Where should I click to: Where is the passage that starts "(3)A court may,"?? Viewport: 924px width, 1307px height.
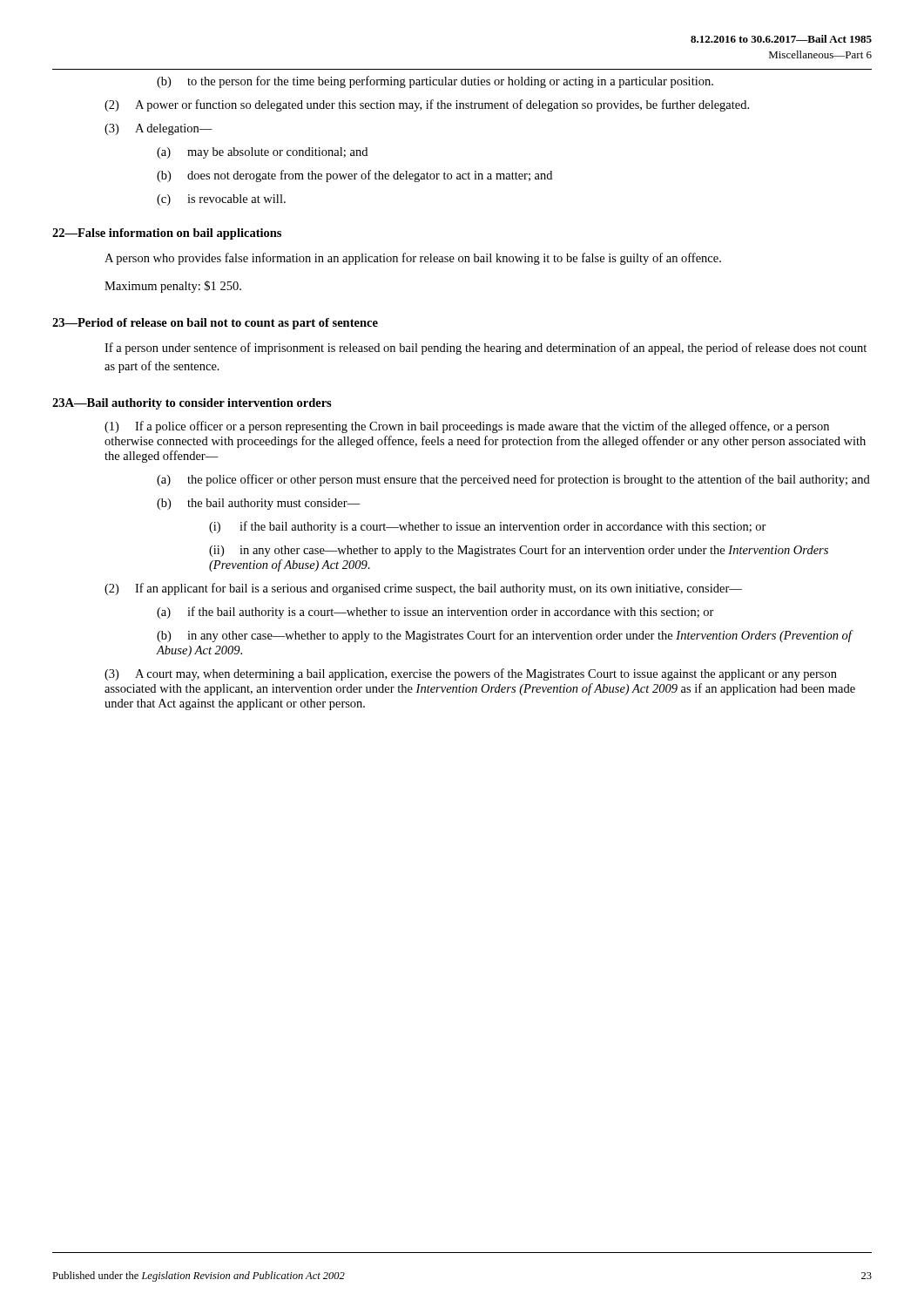tap(480, 688)
